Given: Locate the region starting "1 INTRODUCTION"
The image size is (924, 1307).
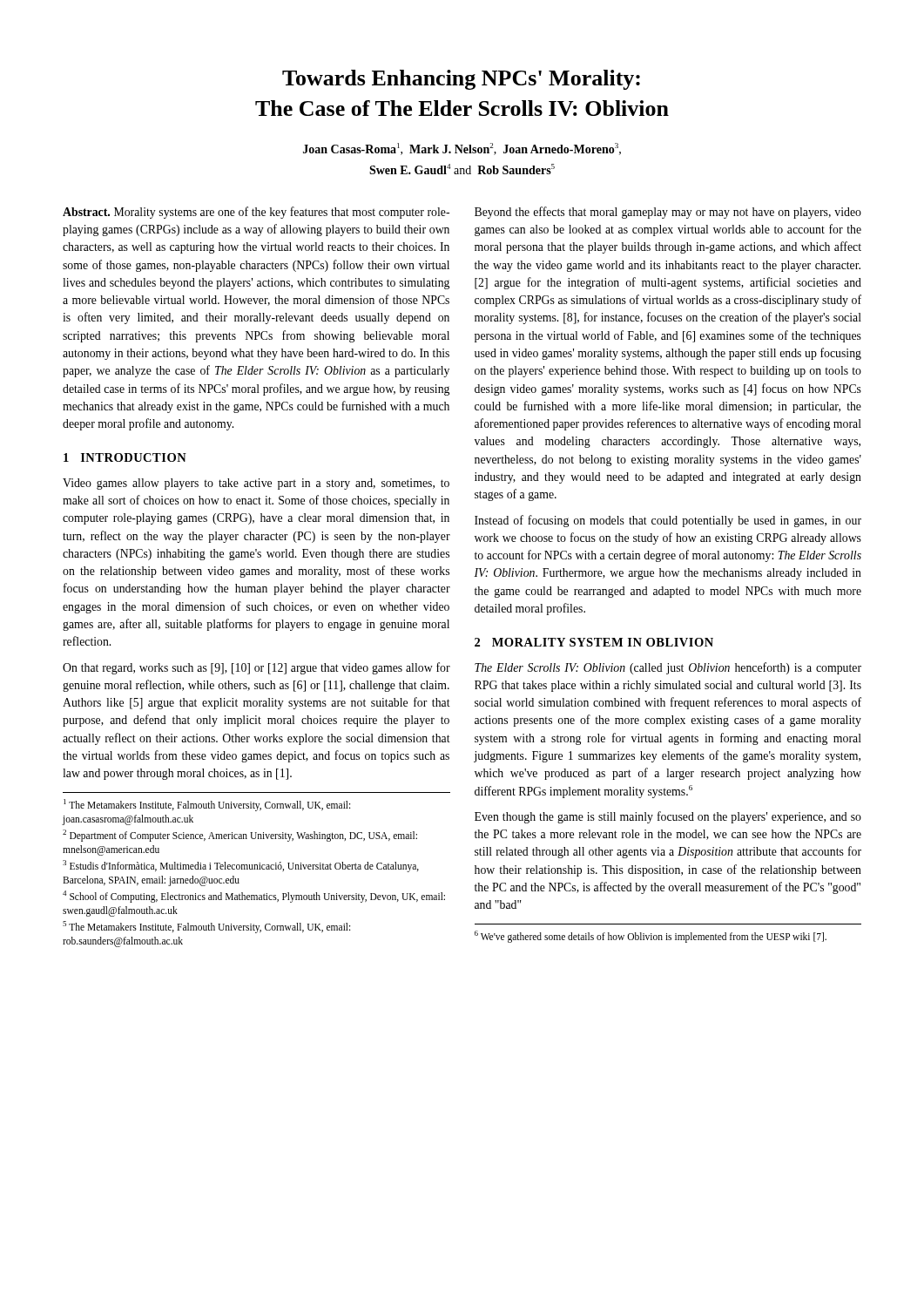Looking at the screenshot, I should (125, 458).
